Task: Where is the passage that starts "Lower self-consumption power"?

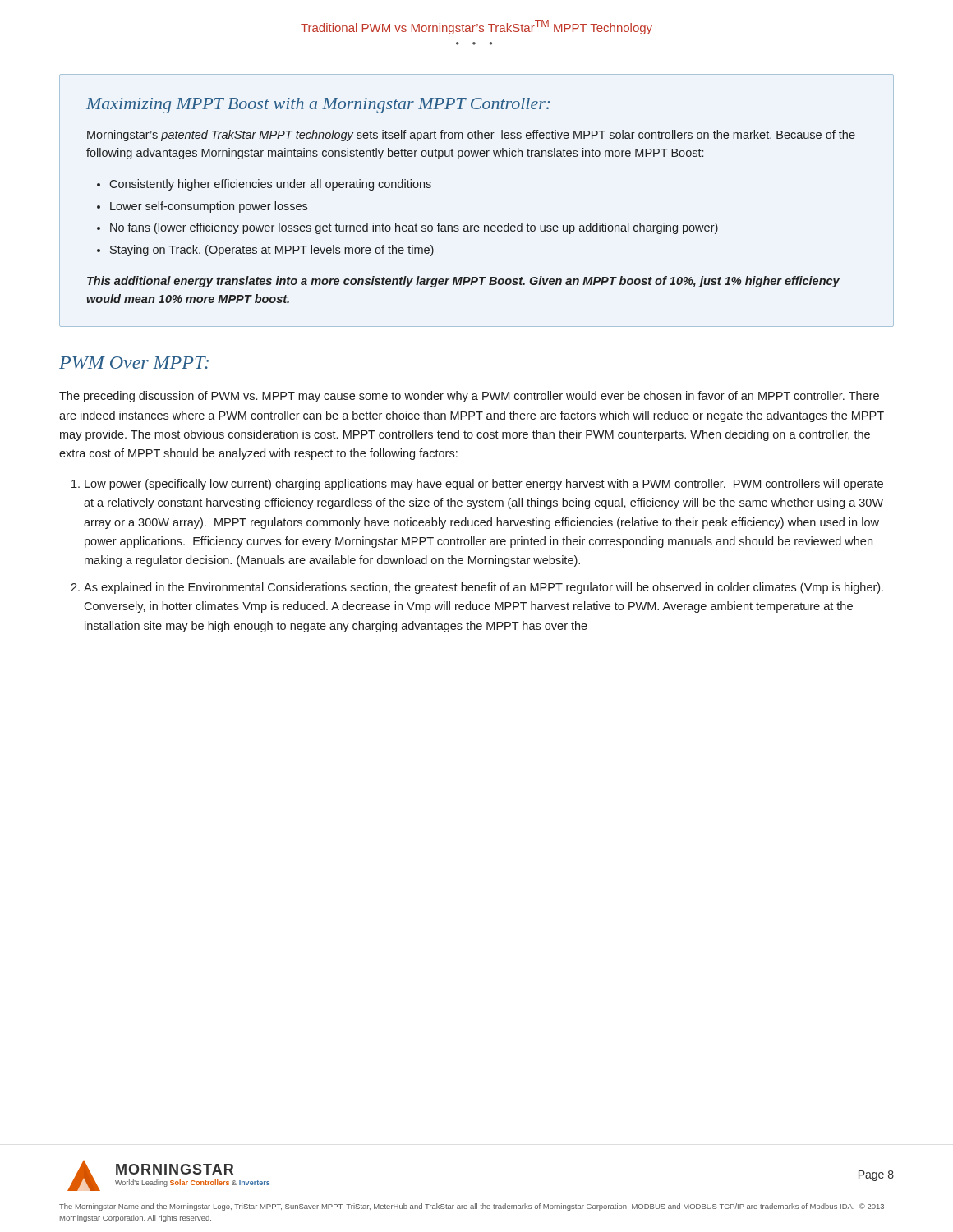Action: click(209, 206)
